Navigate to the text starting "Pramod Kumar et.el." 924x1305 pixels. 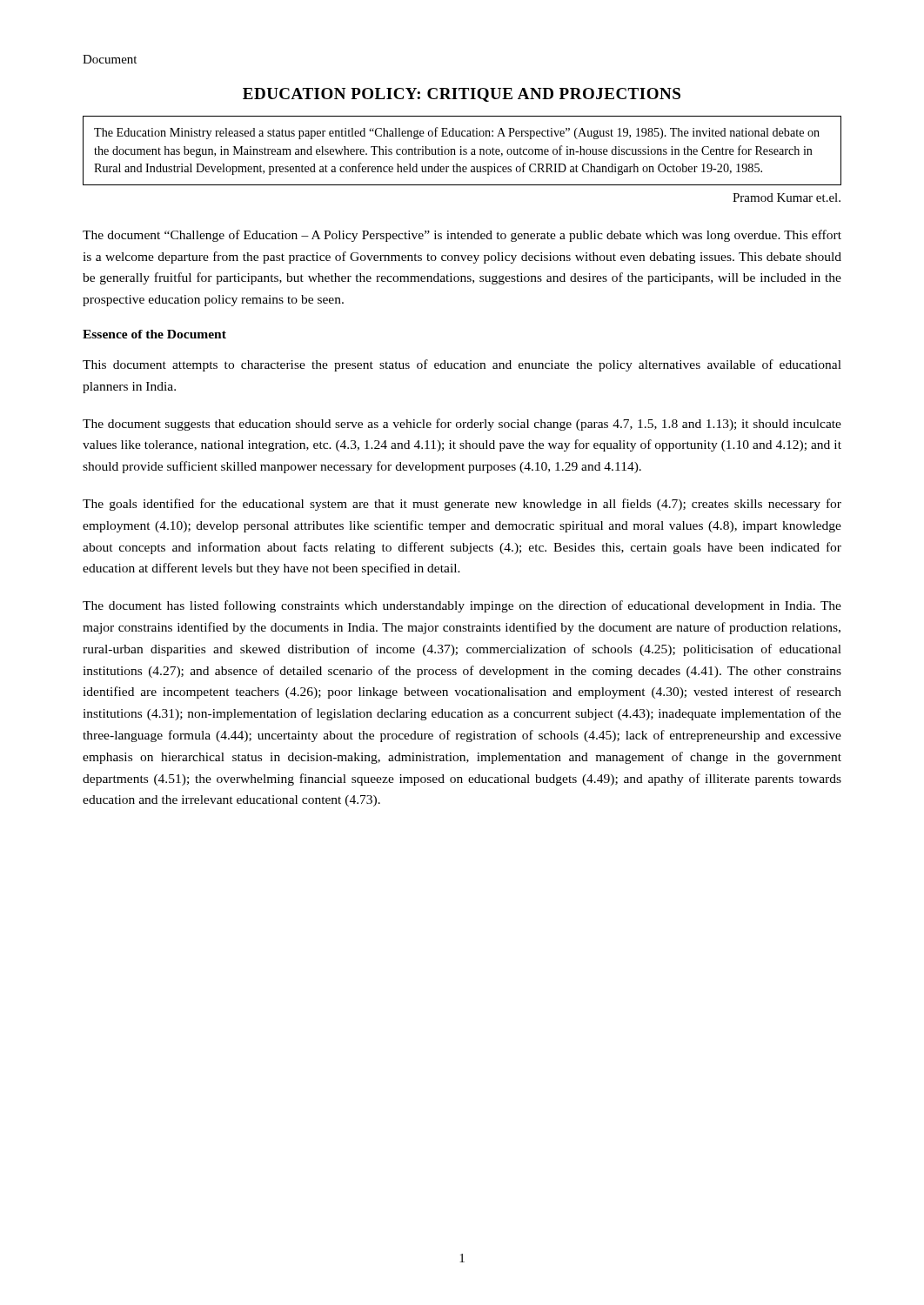[787, 197]
